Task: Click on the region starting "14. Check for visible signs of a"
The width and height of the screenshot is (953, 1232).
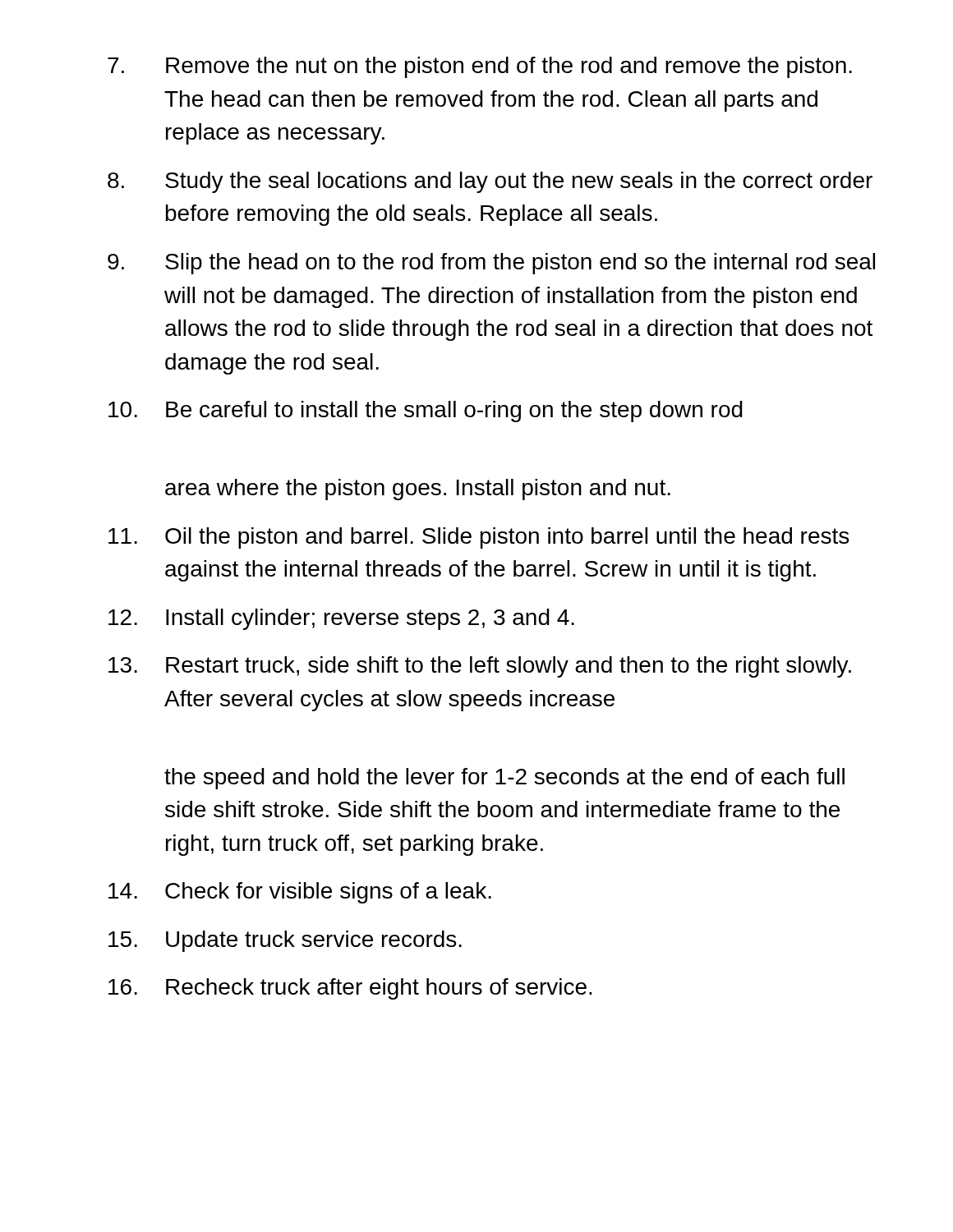Action: 497,892
